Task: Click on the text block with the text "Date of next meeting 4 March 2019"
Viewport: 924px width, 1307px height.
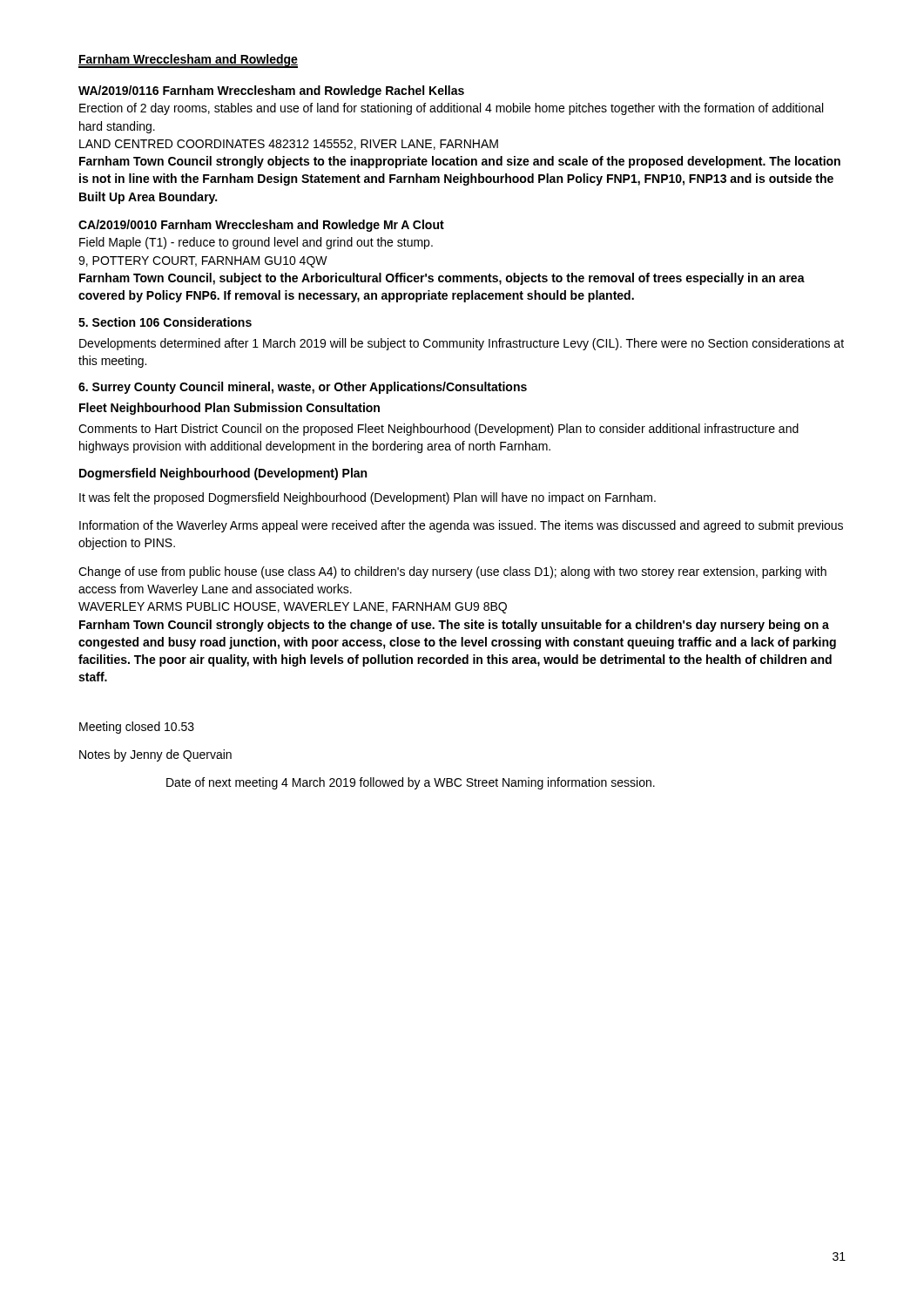Action: (410, 783)
